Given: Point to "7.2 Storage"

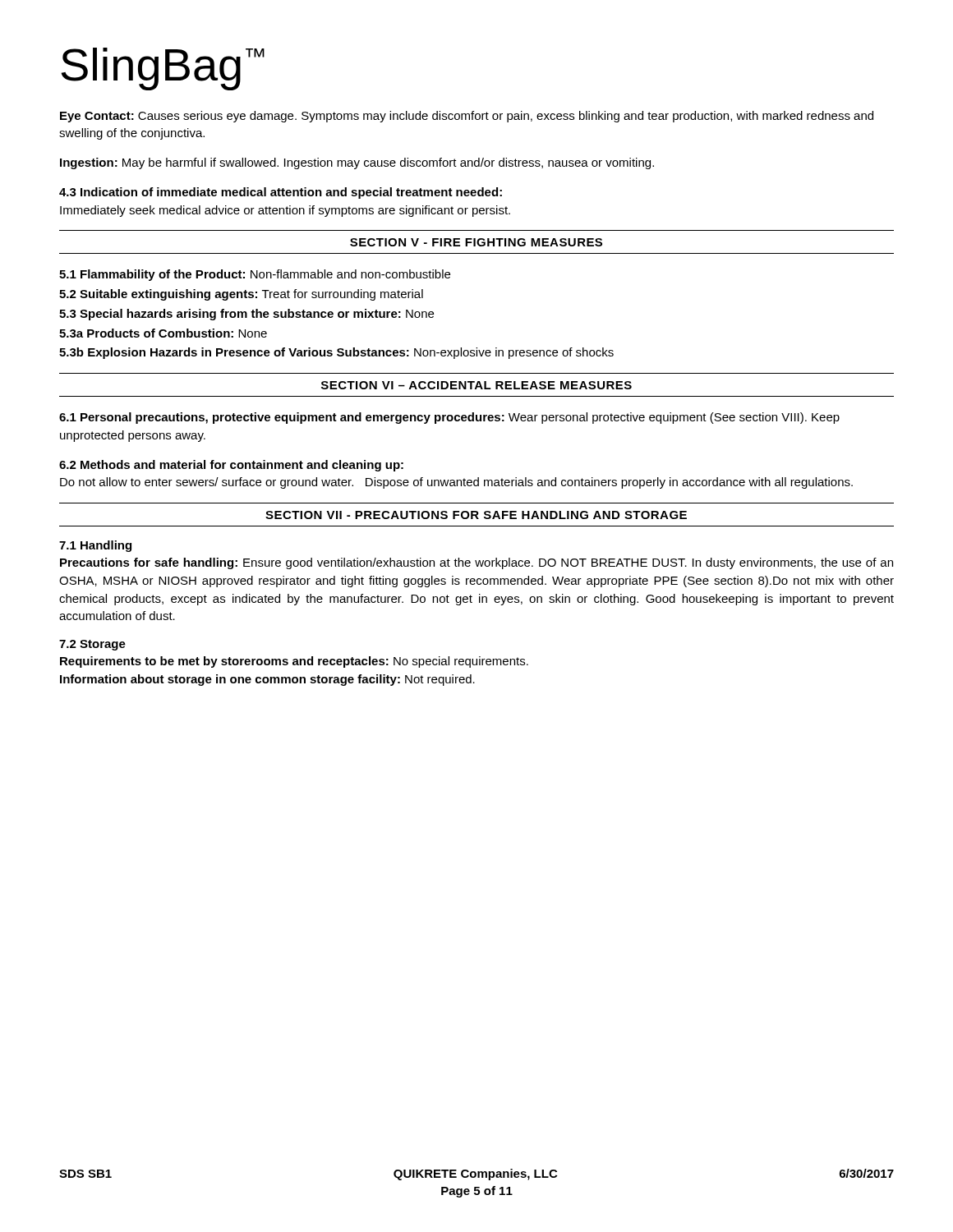Looking at the screenshot, I should [x=92, y=644].
